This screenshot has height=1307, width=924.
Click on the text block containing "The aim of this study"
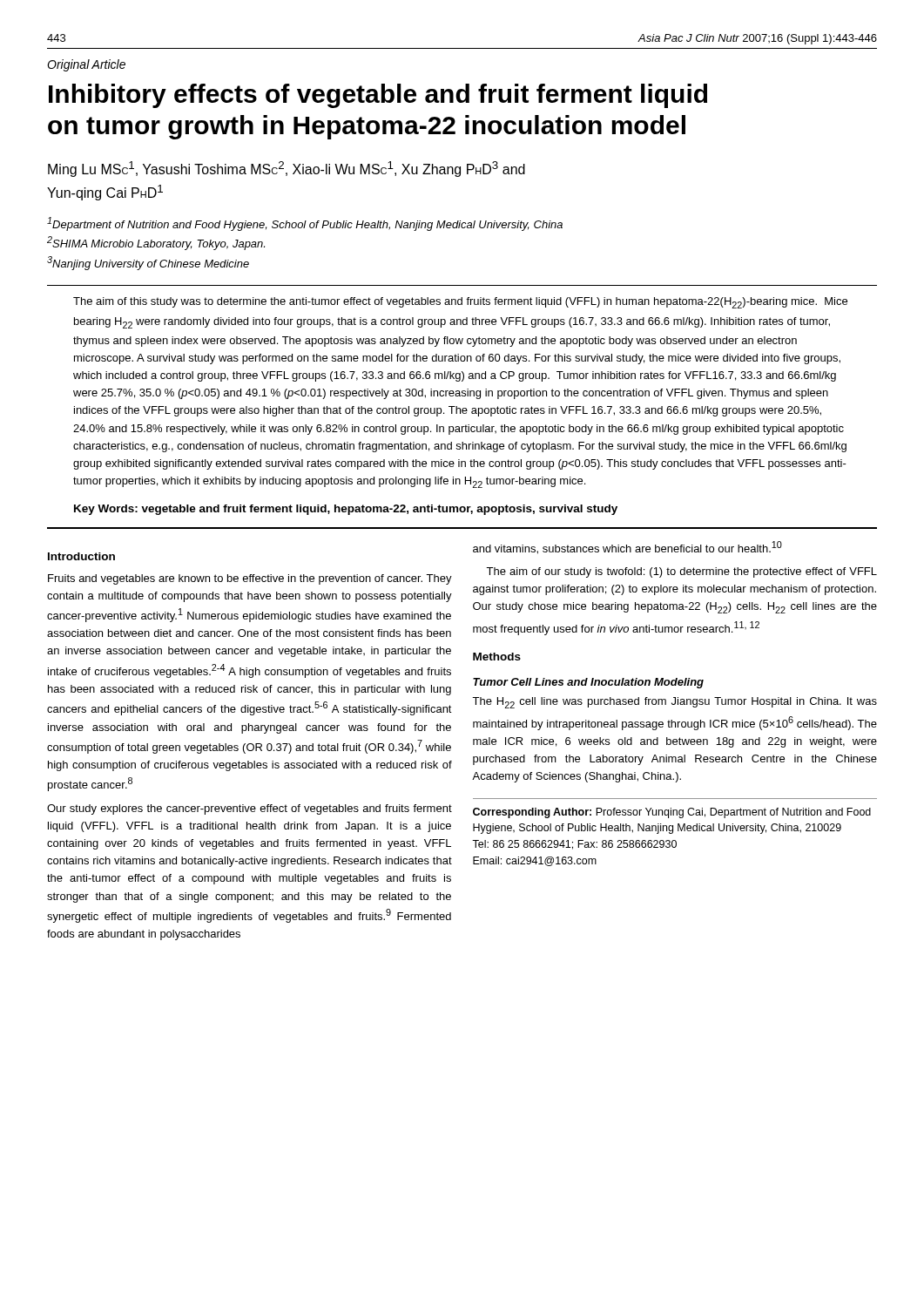click(461, 392)
